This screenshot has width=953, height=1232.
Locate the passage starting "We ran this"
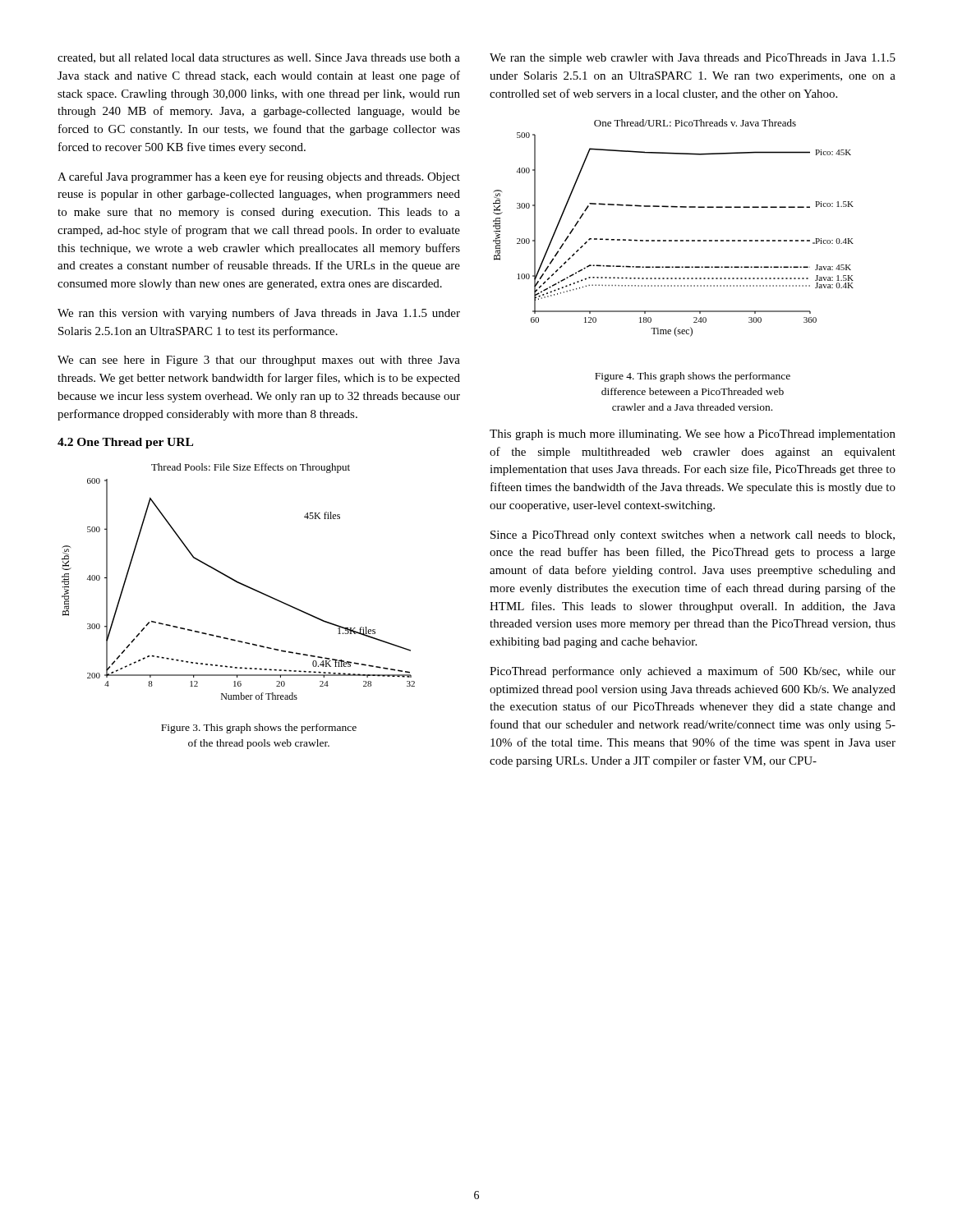pyautogui.click(x=259, y=322)
